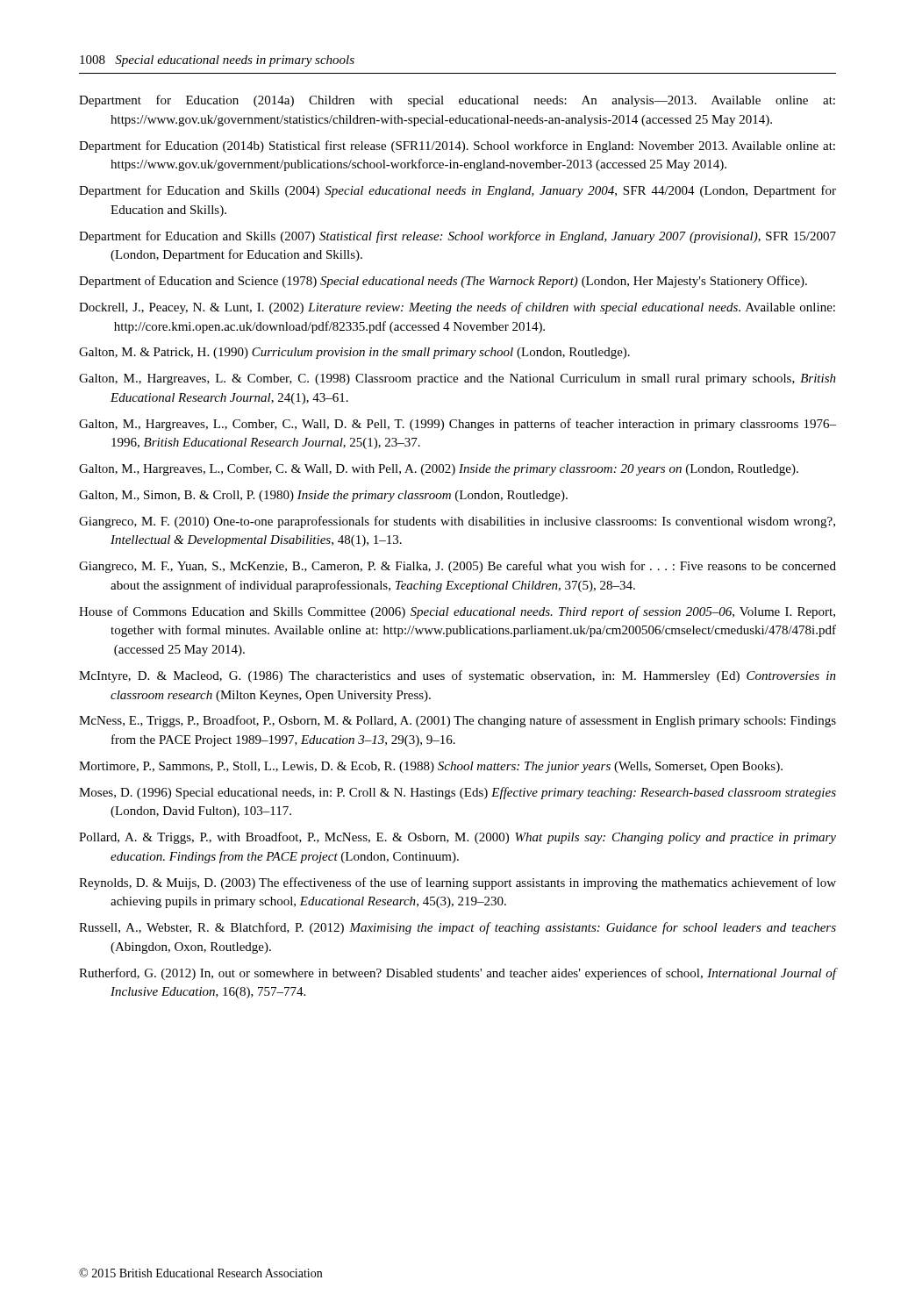Click on the element starting "Department of Education and Science"
Screen dimensions: 1316x915
pos(443,281)
